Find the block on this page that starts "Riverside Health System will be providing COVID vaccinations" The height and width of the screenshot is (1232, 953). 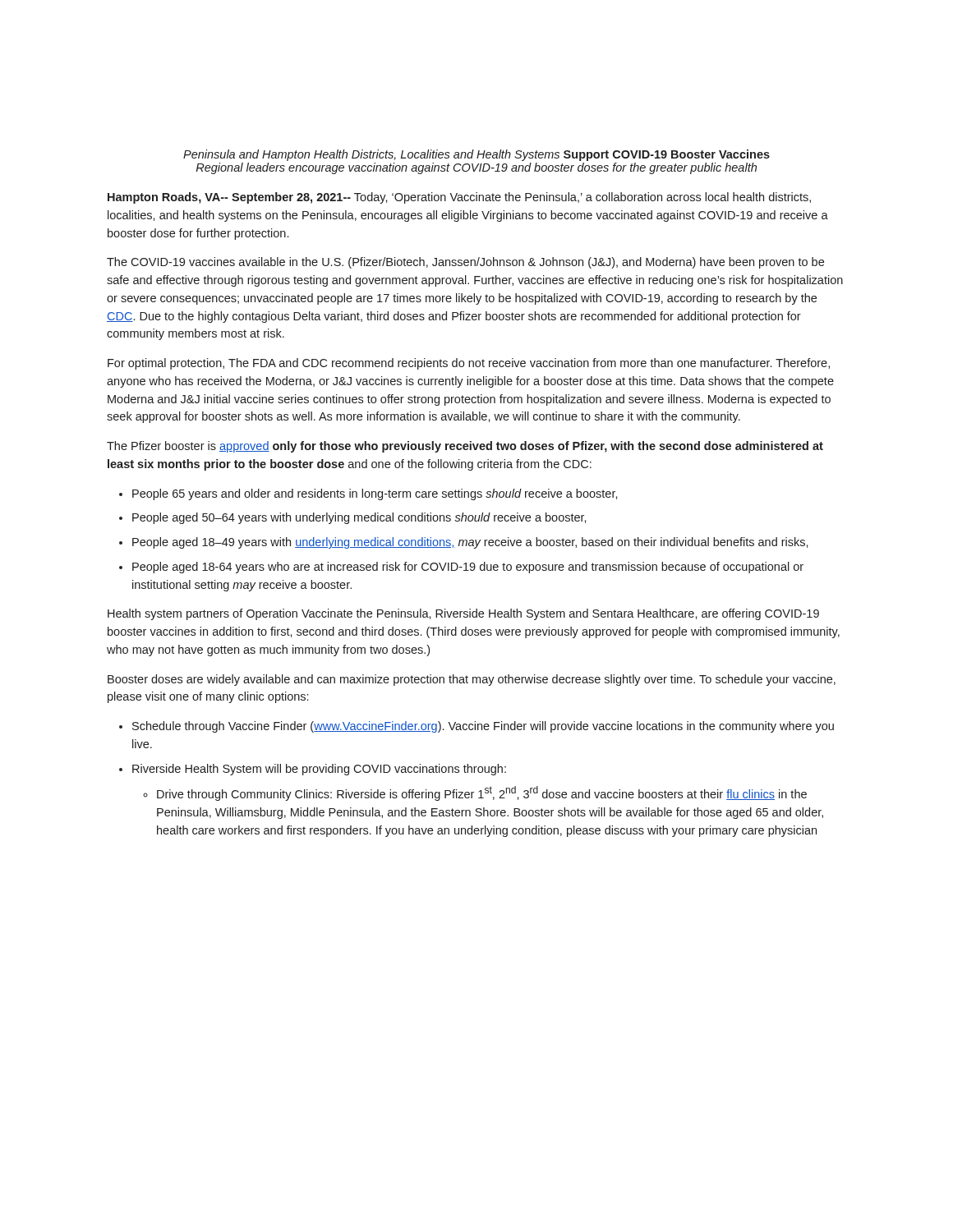[489, 800]
